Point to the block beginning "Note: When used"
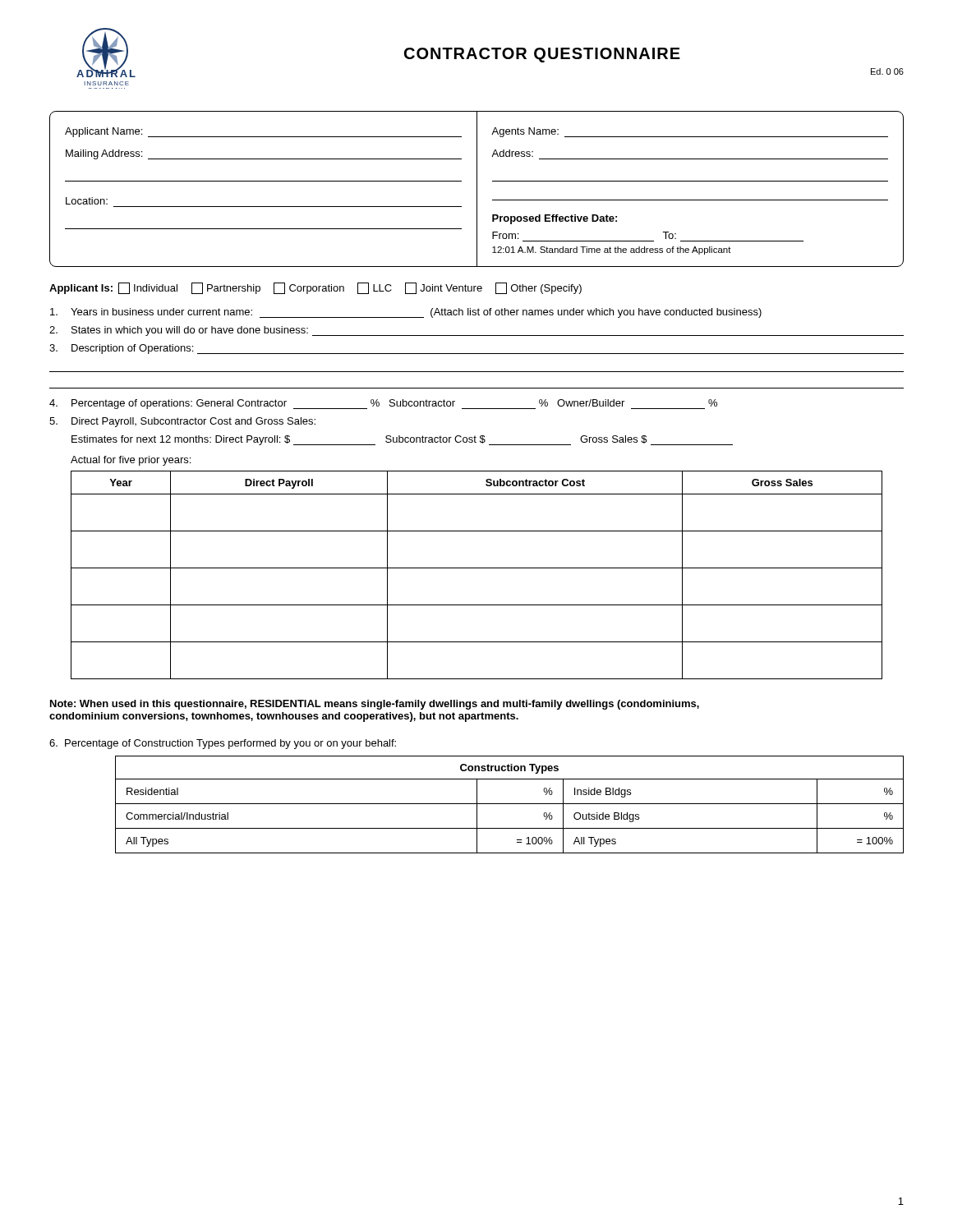The width and height of the screenshot is (953, 1232). 476,710
